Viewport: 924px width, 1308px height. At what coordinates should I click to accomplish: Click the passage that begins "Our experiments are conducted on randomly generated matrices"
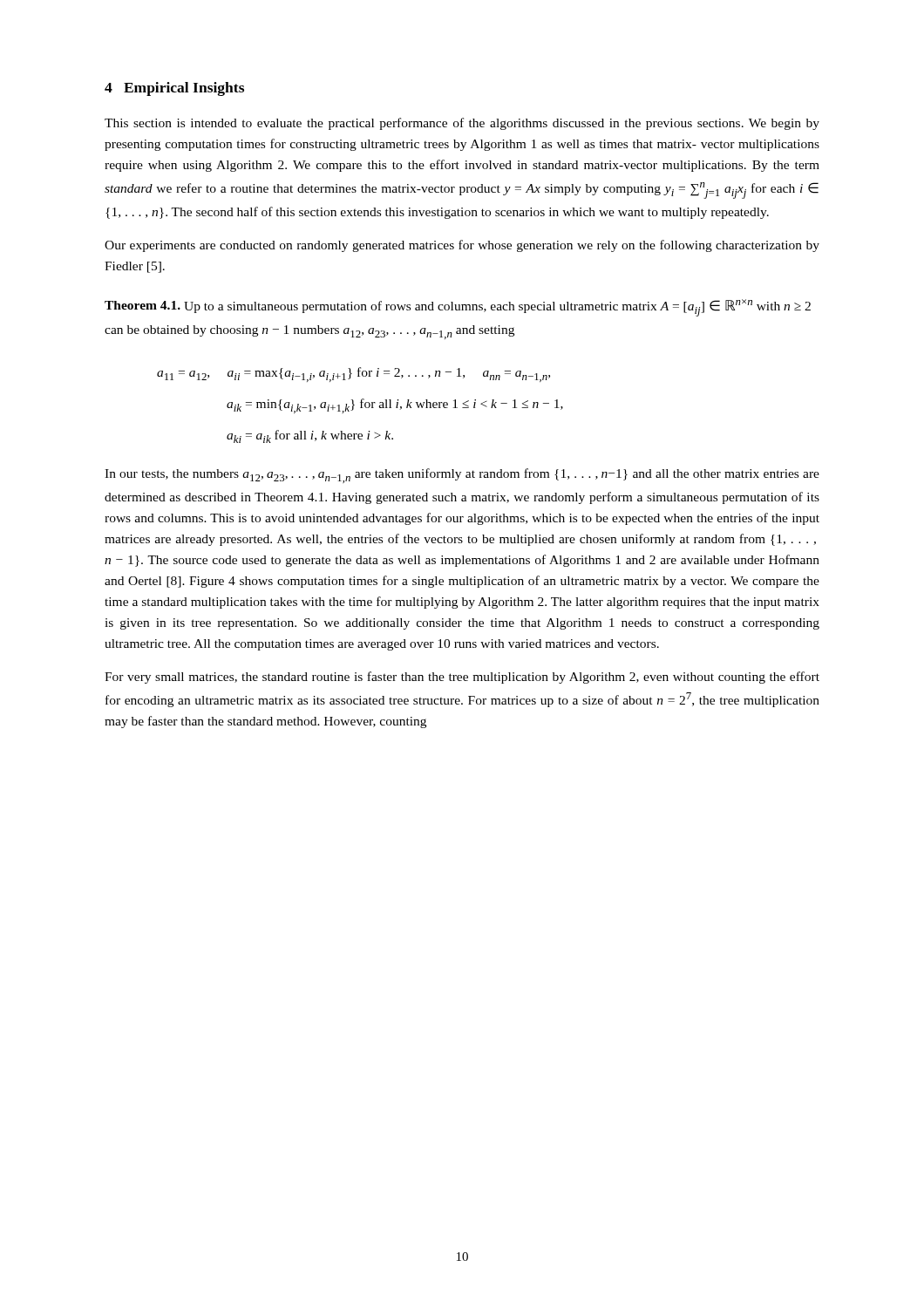462,255
